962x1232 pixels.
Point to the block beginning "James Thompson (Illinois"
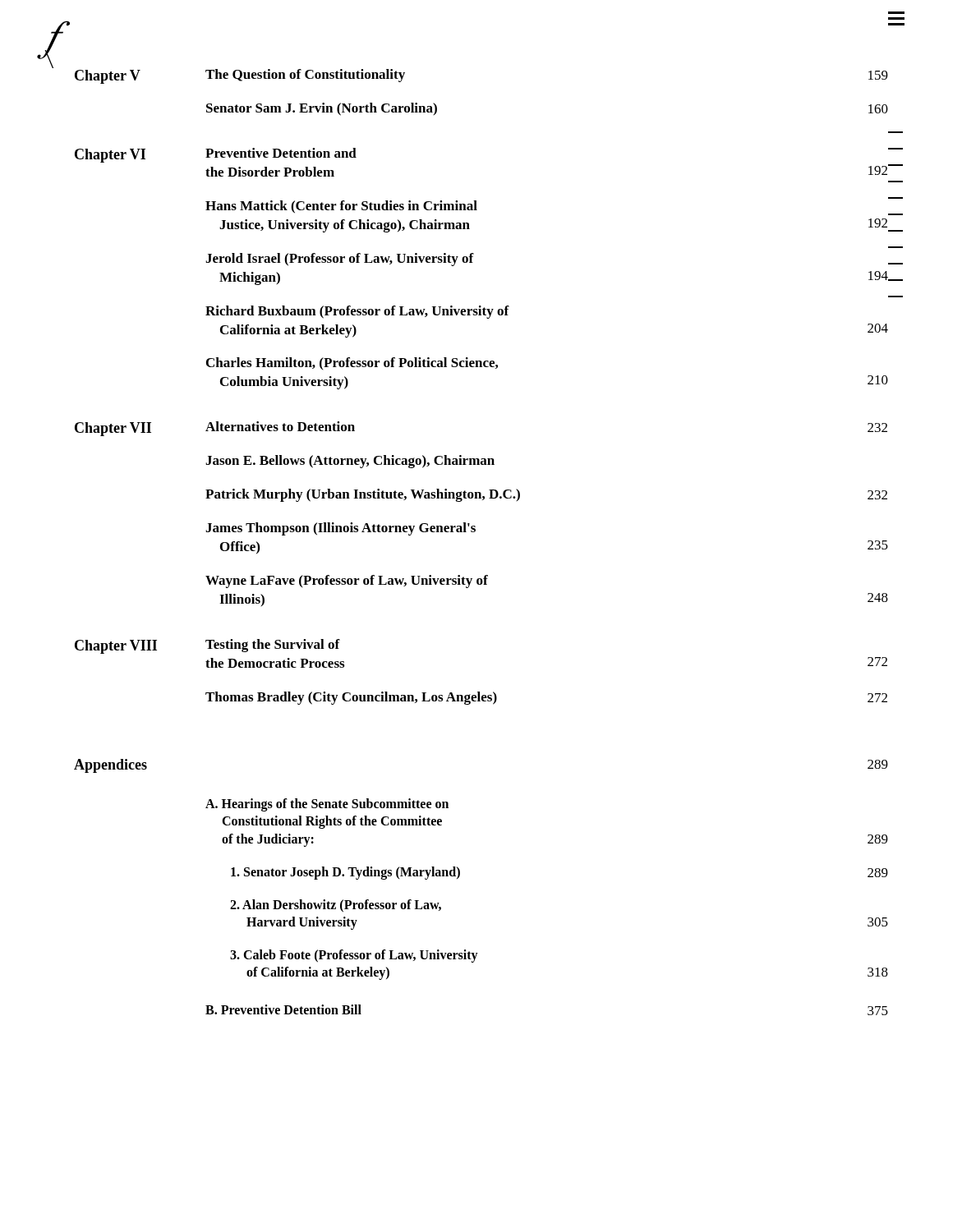click(481, 538)
